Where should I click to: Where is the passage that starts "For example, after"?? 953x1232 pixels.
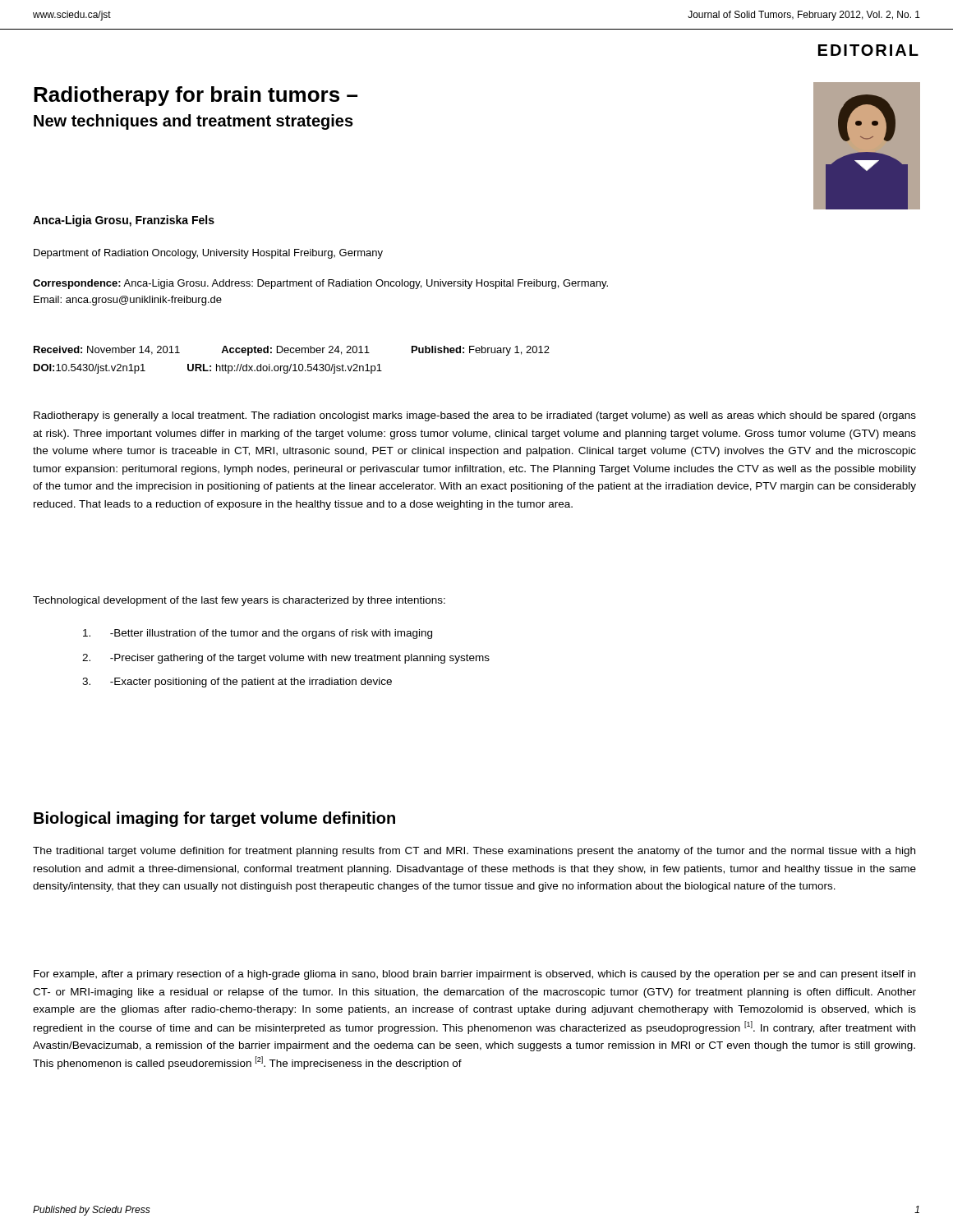tap(474, 1018)
